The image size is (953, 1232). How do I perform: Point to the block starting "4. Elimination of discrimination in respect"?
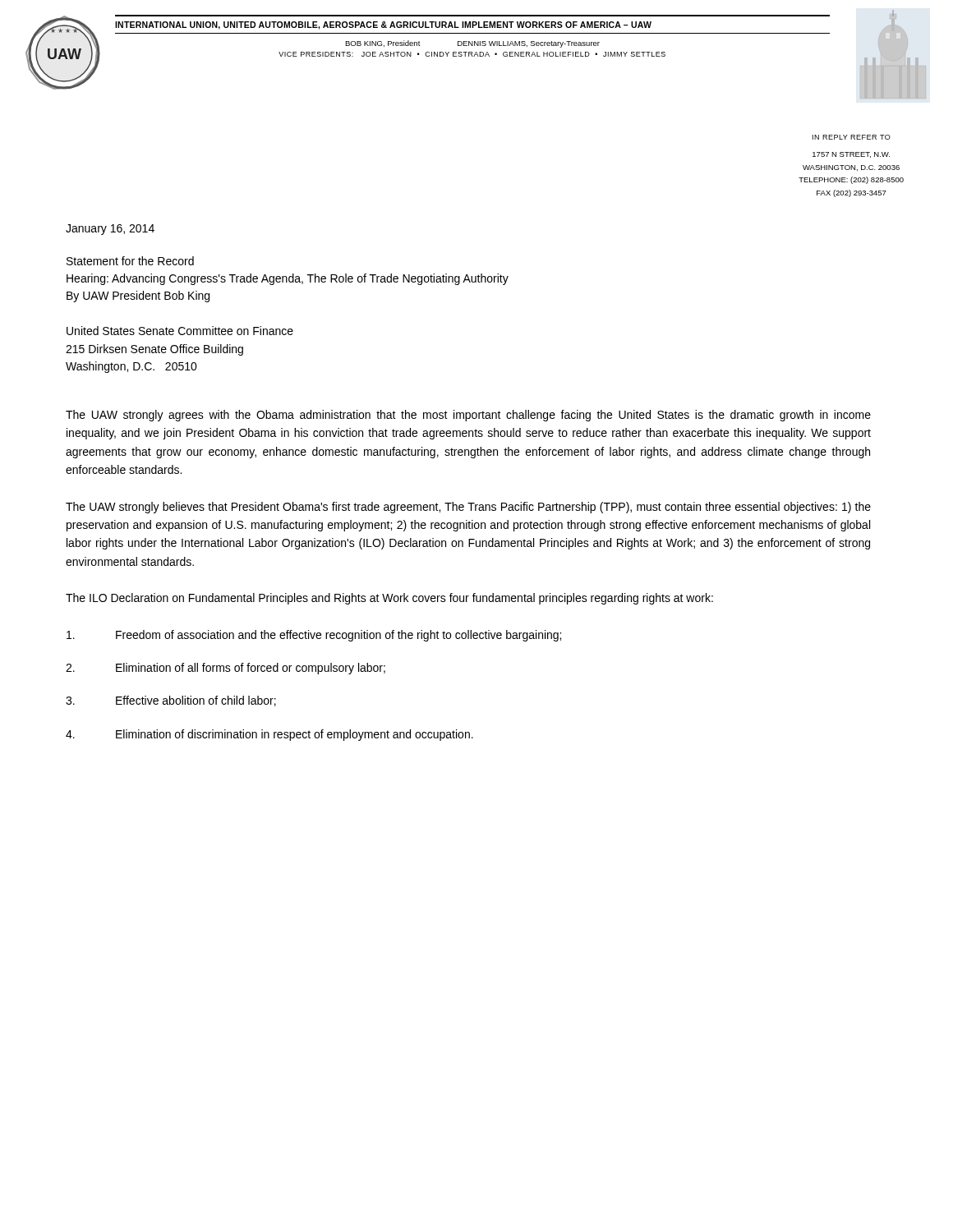point(468,734)
